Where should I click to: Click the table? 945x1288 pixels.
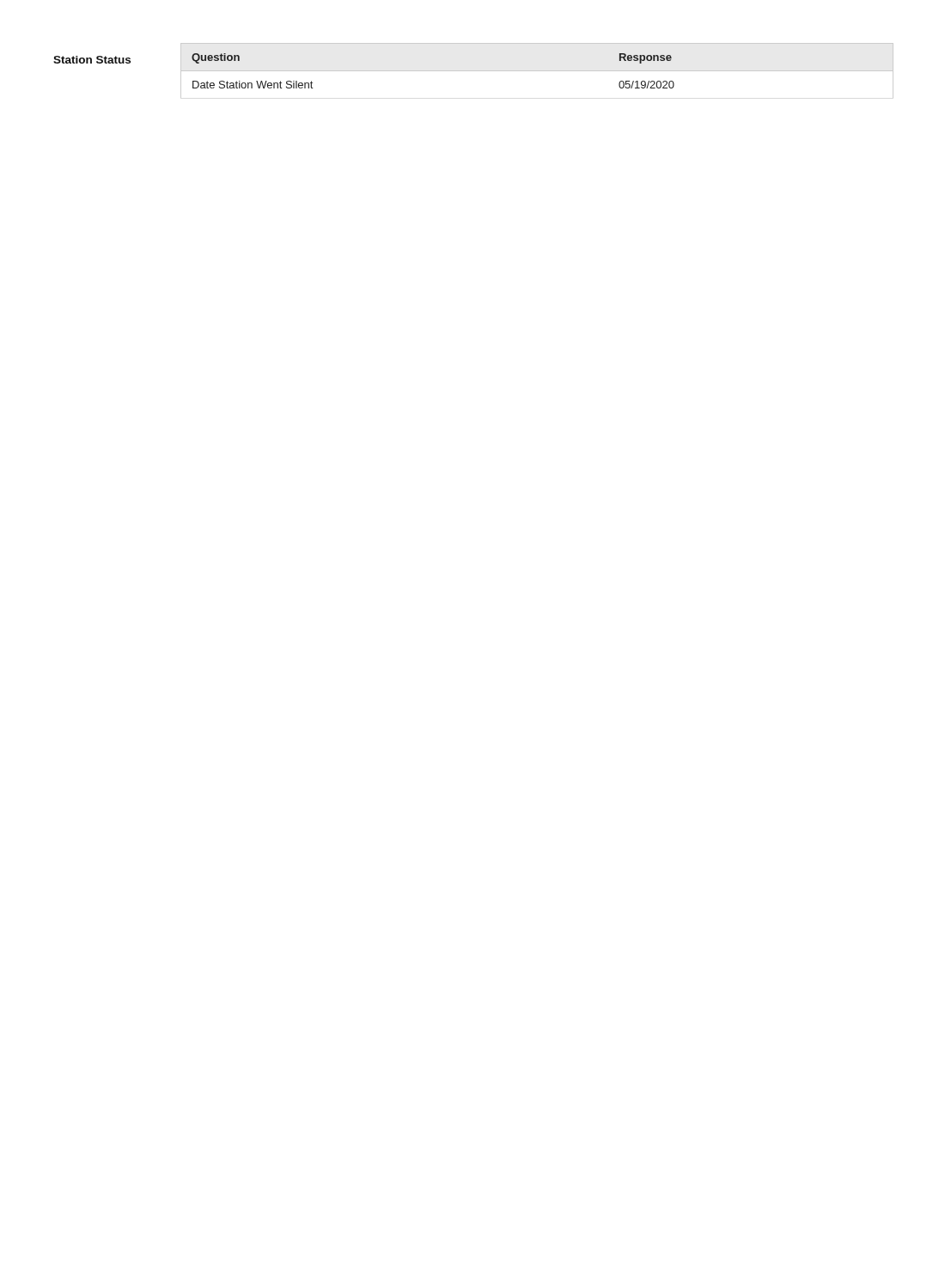pyautogui.click(x=537, y=71)
